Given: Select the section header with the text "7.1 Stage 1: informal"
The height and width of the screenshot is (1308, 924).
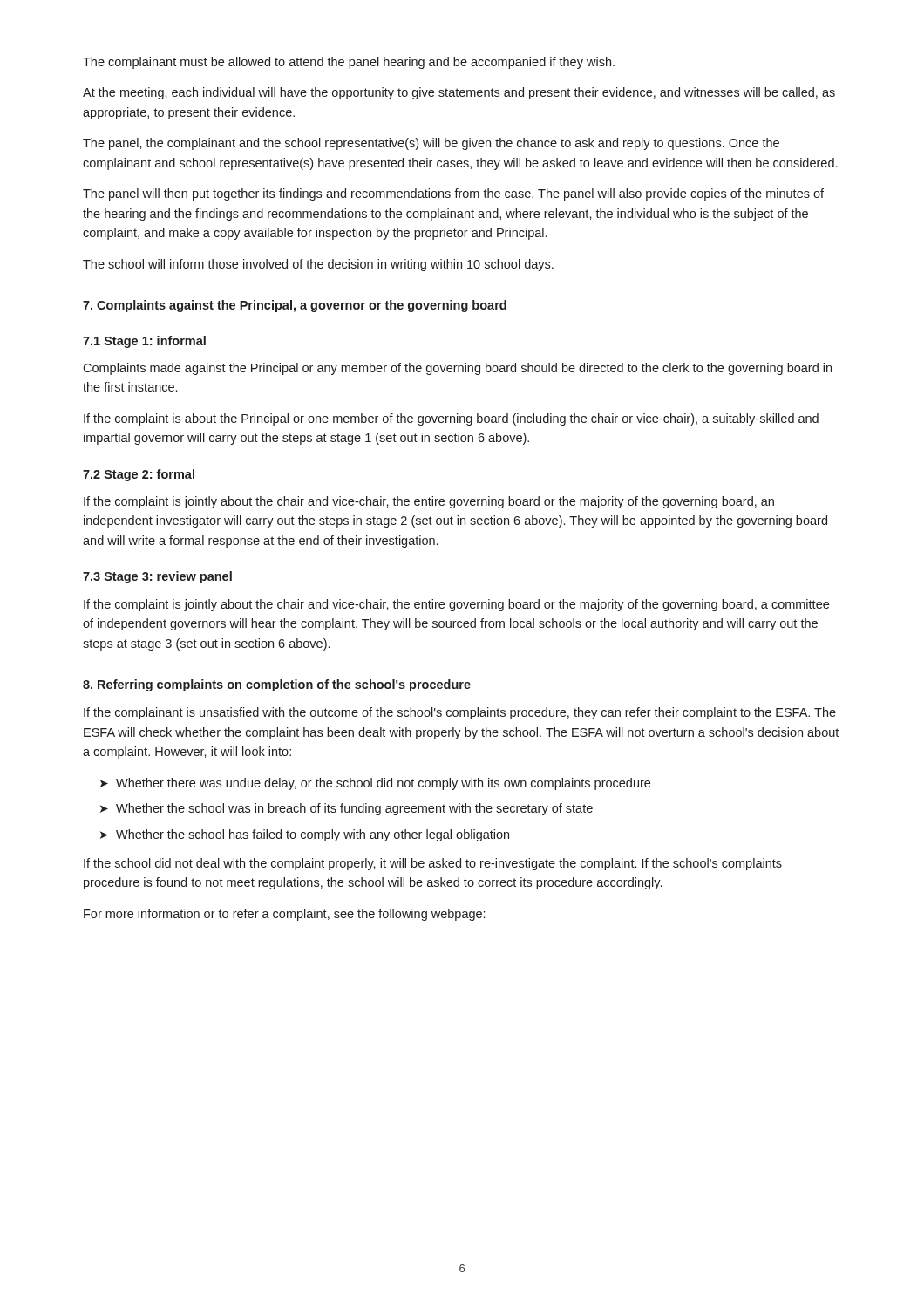Looking at the screenshot, I should (x=145, y=341).
